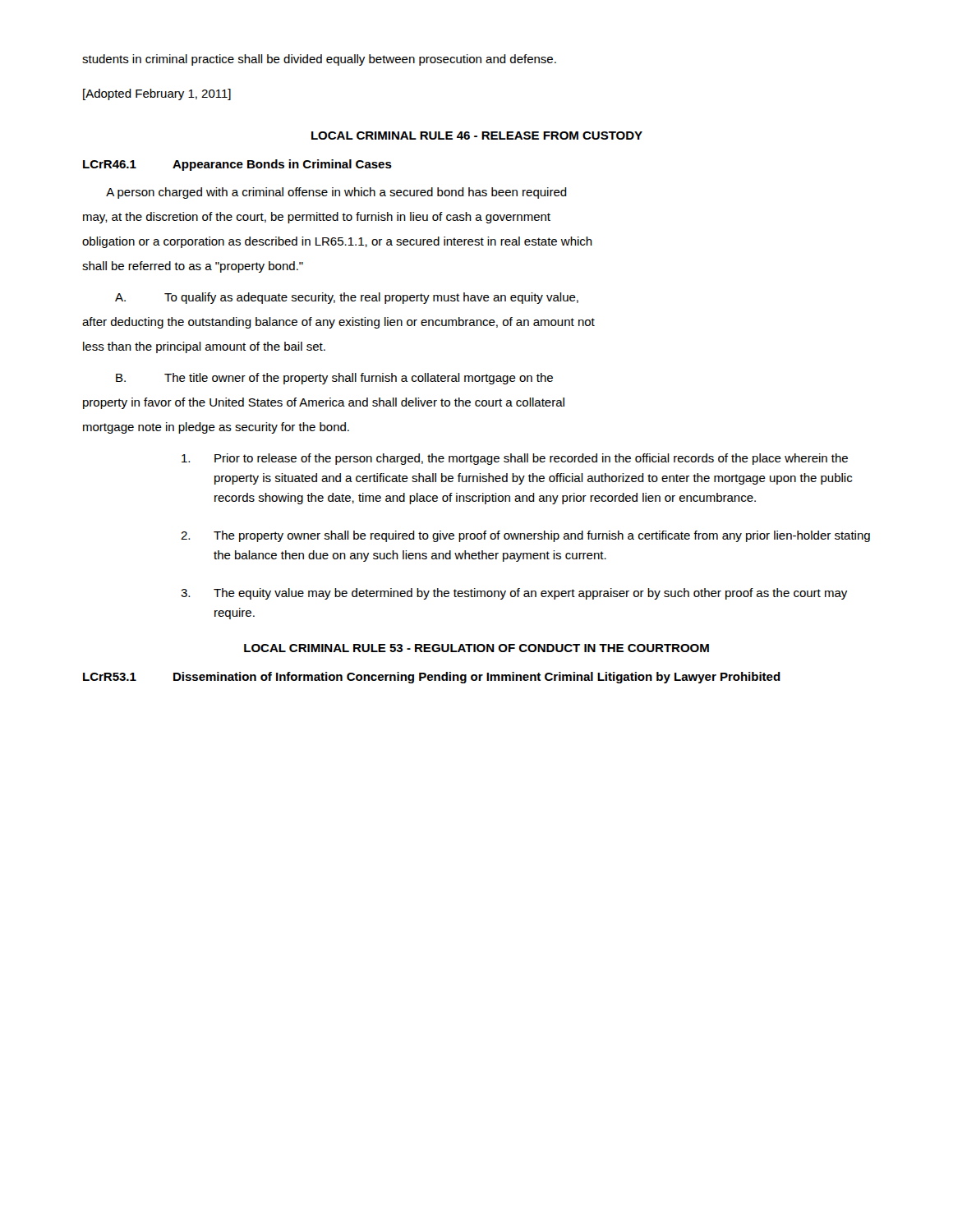Navigate to the element starting "A. To qualify as adequate"

pyautogui.click(x=476, y=297)
